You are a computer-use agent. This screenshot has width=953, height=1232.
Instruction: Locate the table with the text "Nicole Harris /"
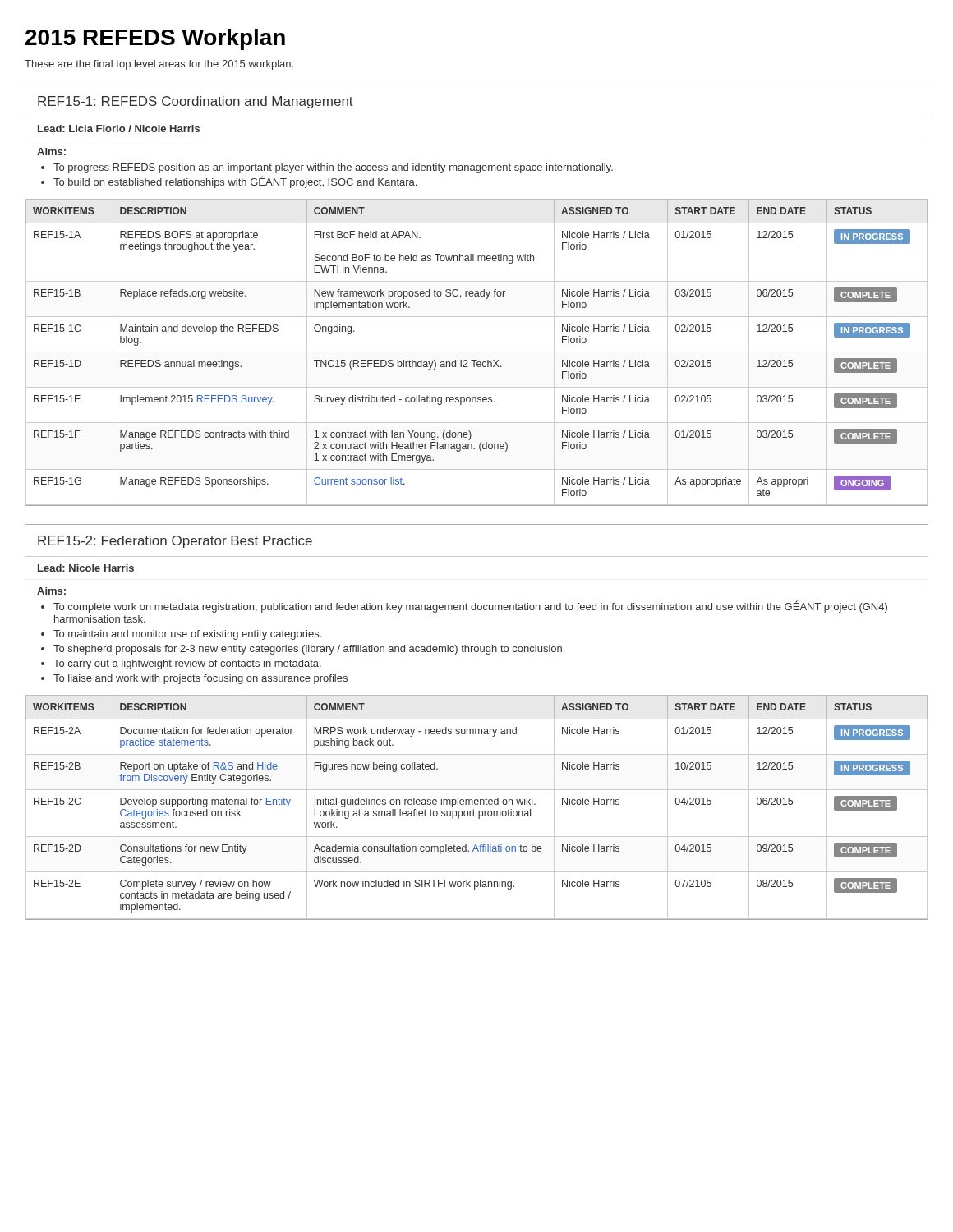click(x=476, y=352)
